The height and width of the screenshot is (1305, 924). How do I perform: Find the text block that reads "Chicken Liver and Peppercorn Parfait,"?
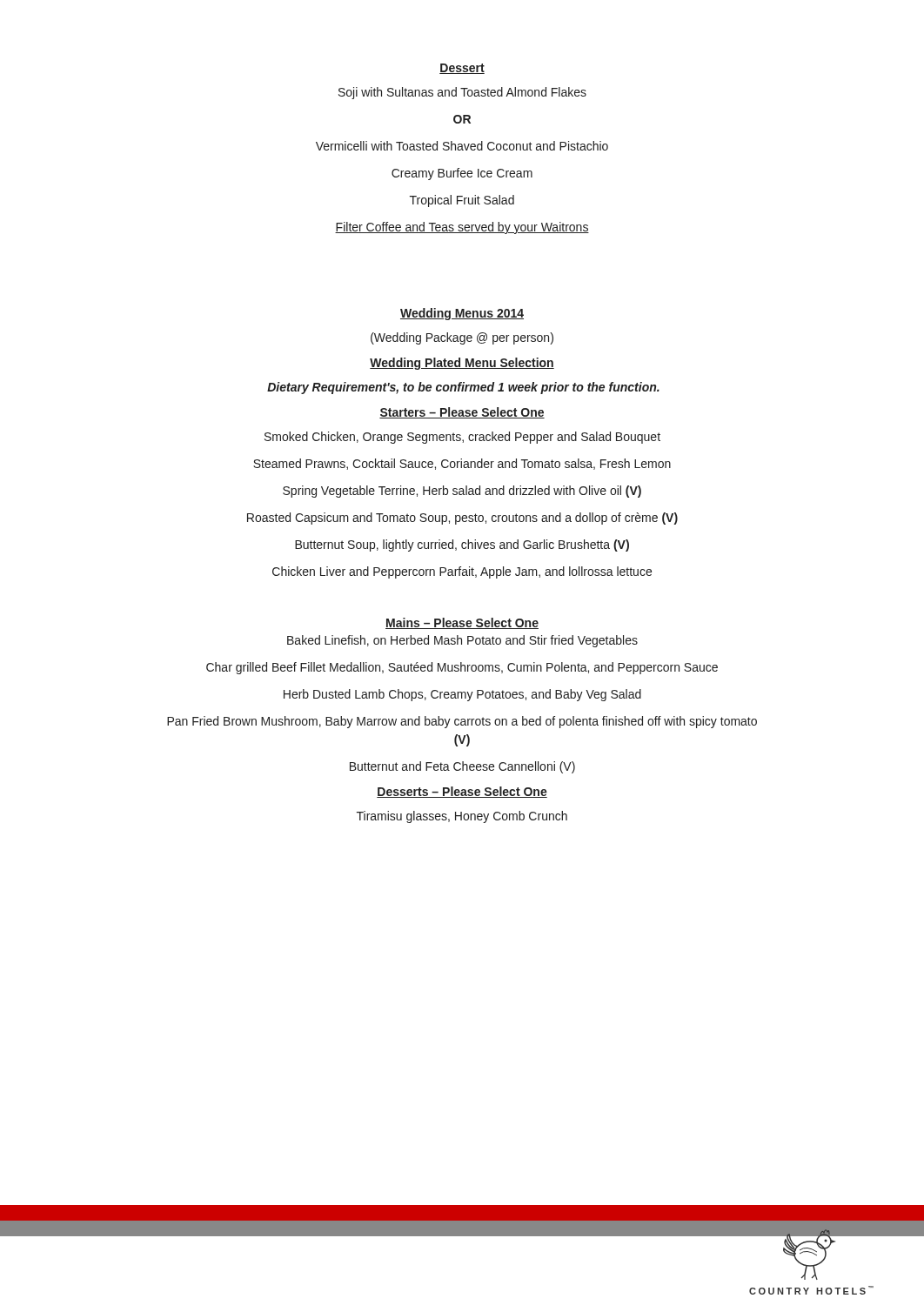pos(462,572)
